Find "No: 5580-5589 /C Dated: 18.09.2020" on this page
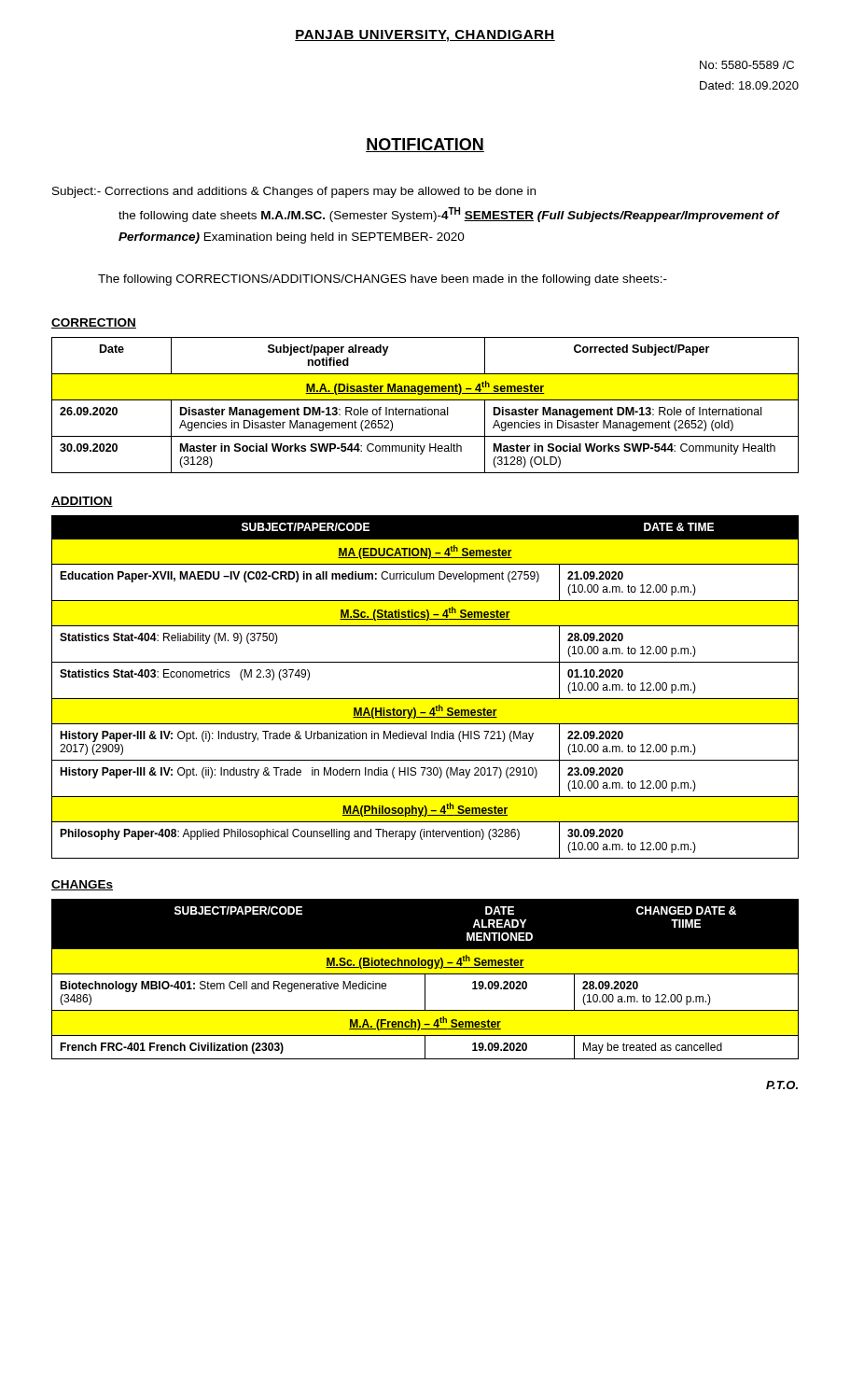 [749, 75]
